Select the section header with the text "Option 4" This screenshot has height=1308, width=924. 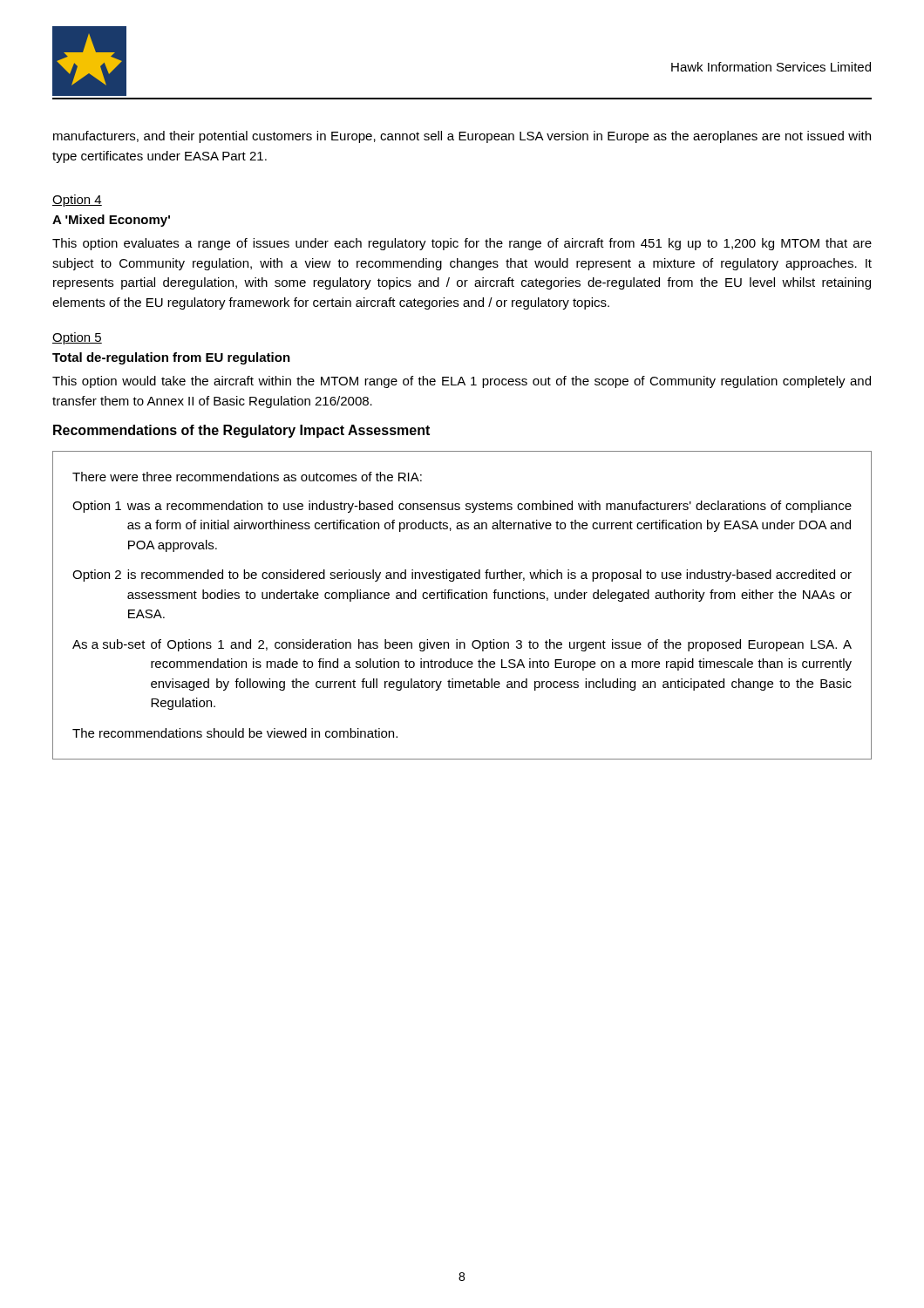point(77,199)
